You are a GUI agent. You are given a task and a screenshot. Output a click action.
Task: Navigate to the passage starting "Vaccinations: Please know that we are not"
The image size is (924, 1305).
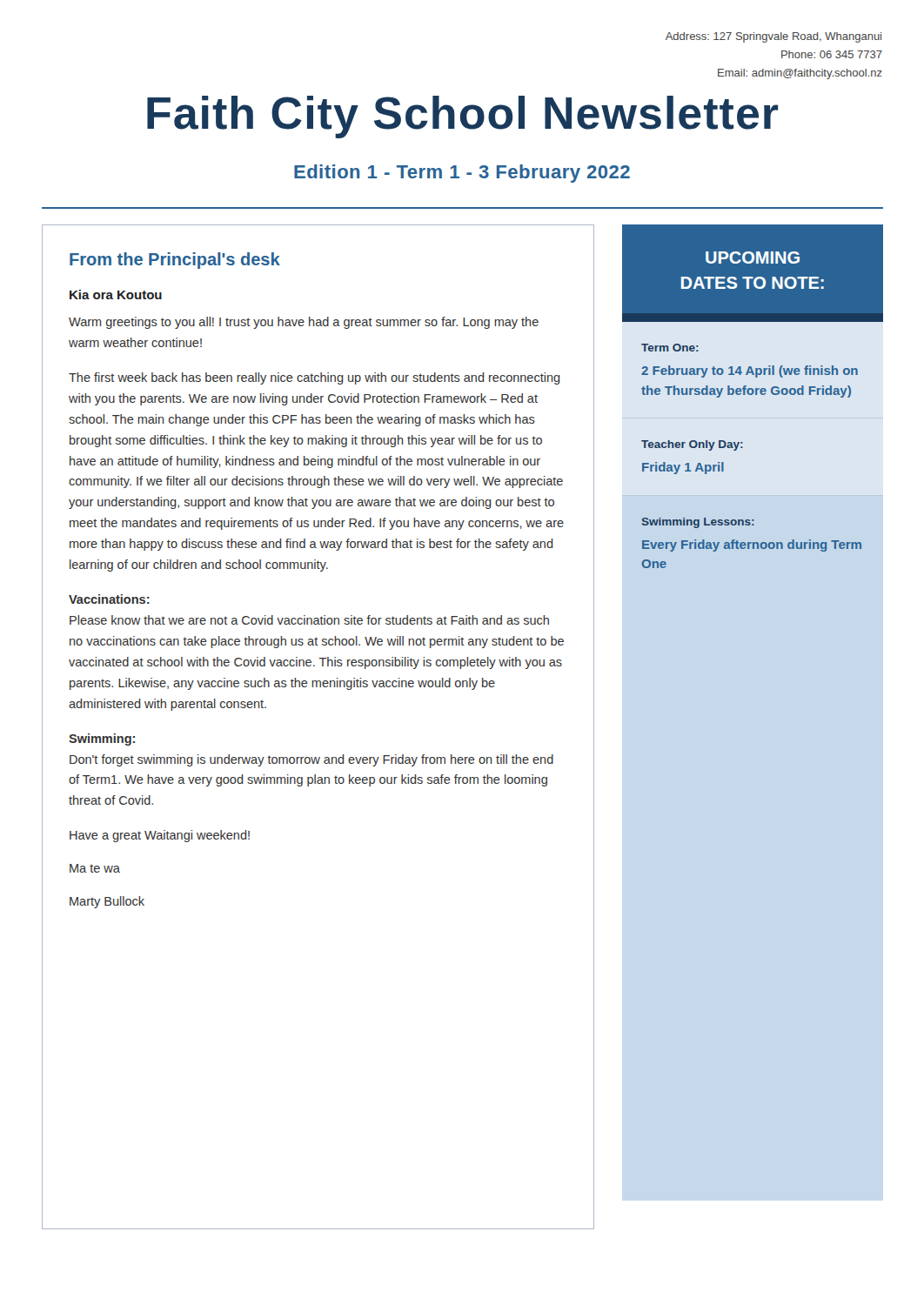(x=317, y=651)
